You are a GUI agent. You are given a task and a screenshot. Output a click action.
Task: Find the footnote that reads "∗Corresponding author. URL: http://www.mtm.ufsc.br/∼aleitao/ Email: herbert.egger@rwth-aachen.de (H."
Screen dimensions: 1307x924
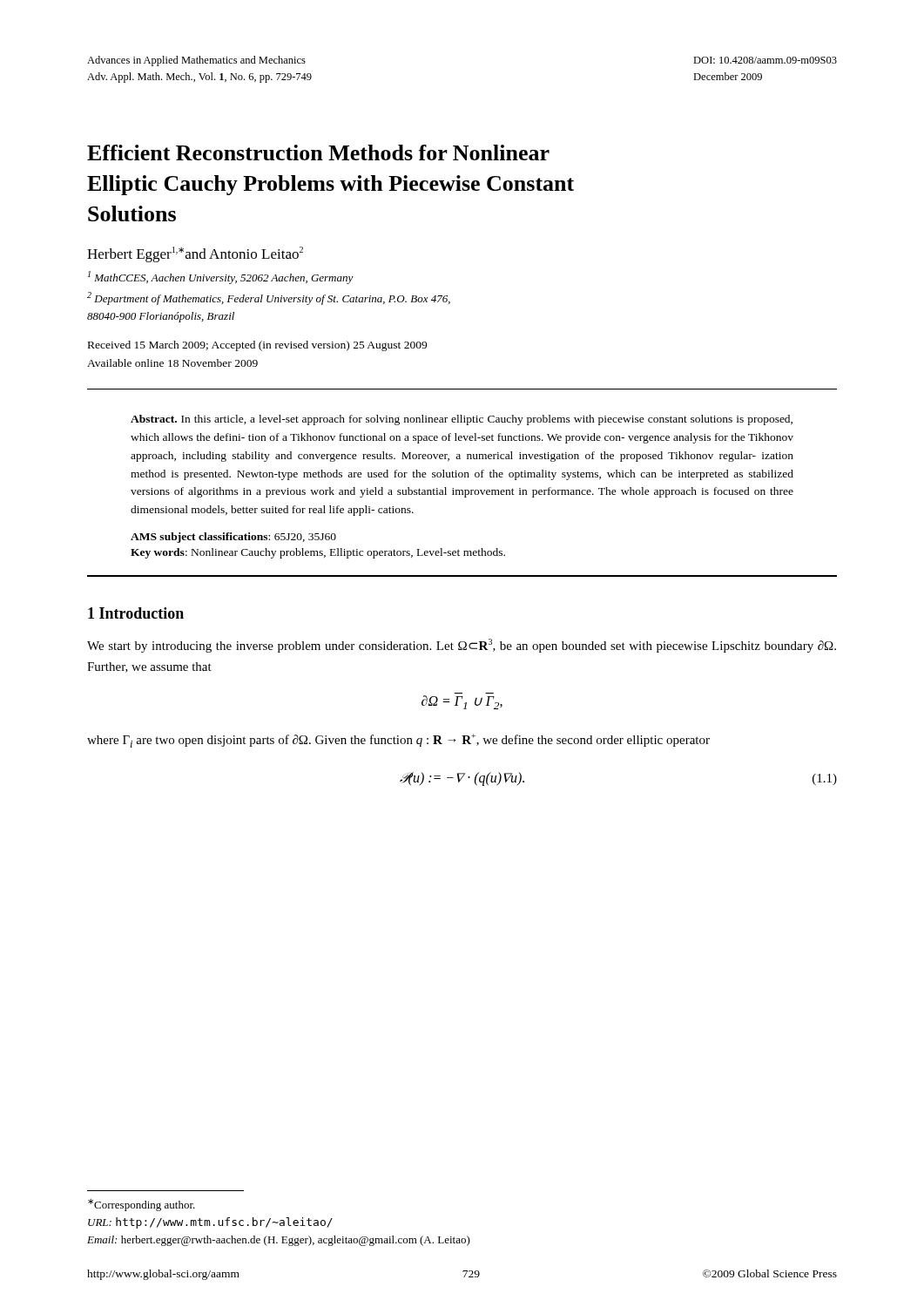(x=279, y=1221)
